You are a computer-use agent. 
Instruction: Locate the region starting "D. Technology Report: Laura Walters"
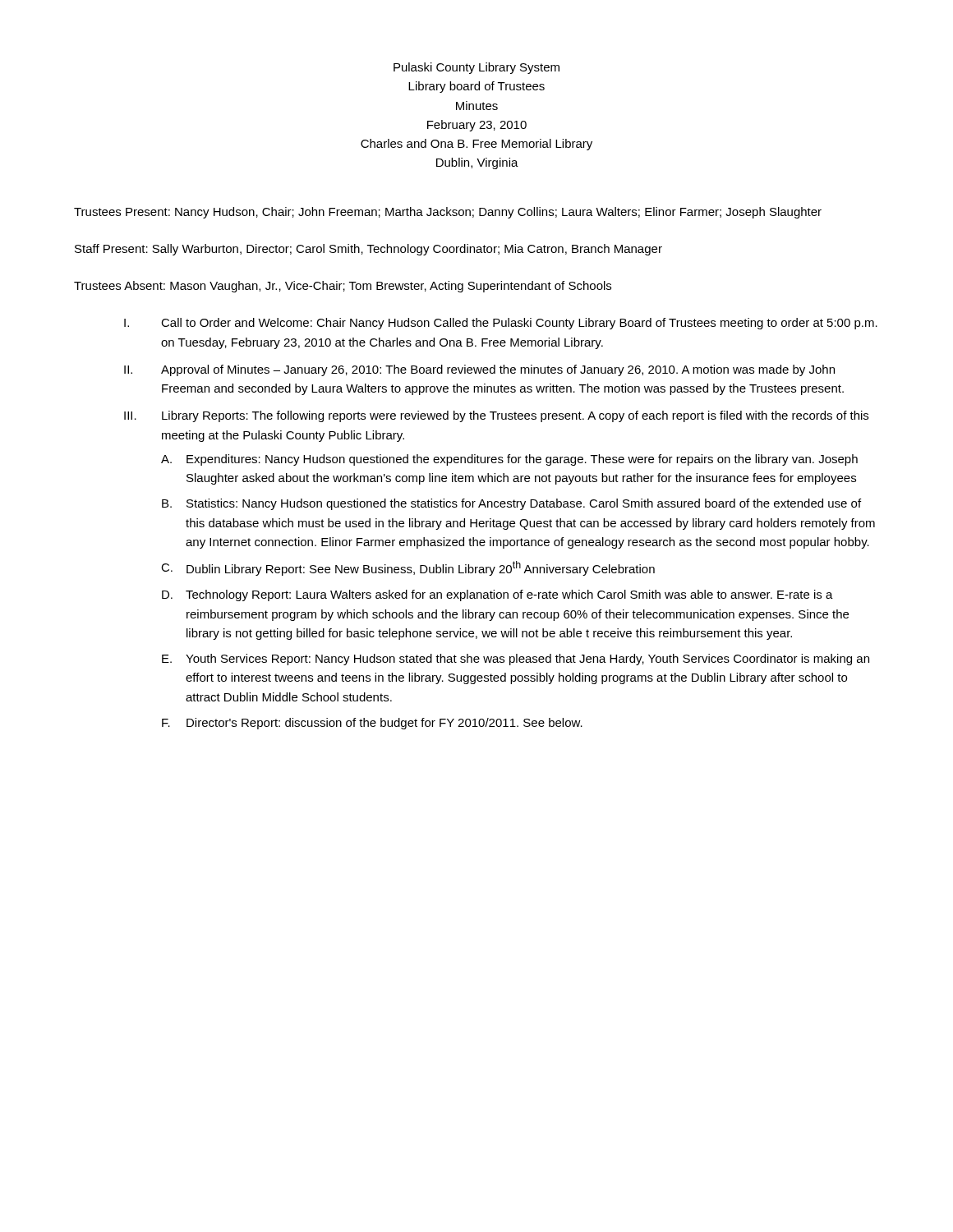[520, 614]
